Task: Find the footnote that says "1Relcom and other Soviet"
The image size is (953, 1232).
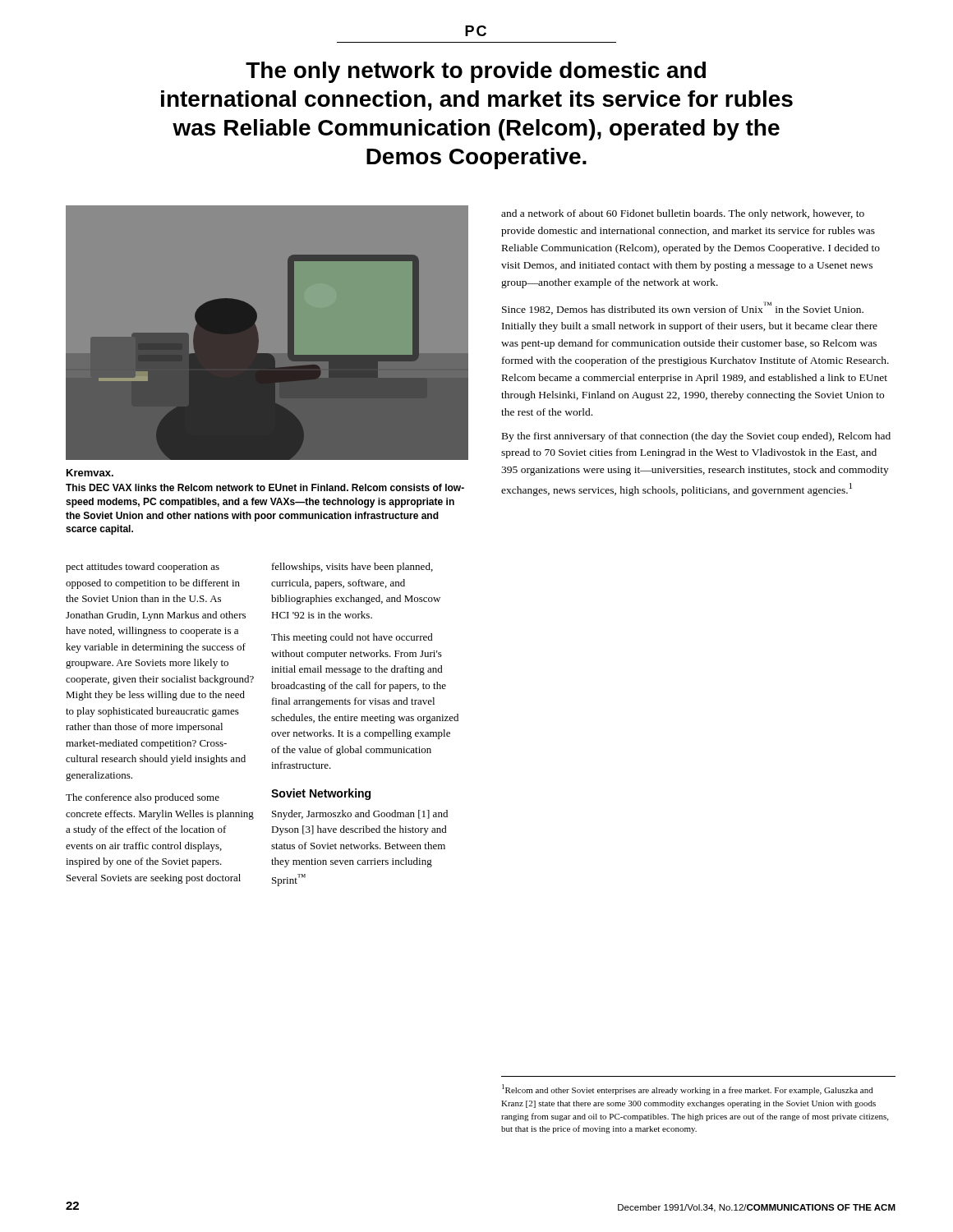Action: coord(695,1108)
